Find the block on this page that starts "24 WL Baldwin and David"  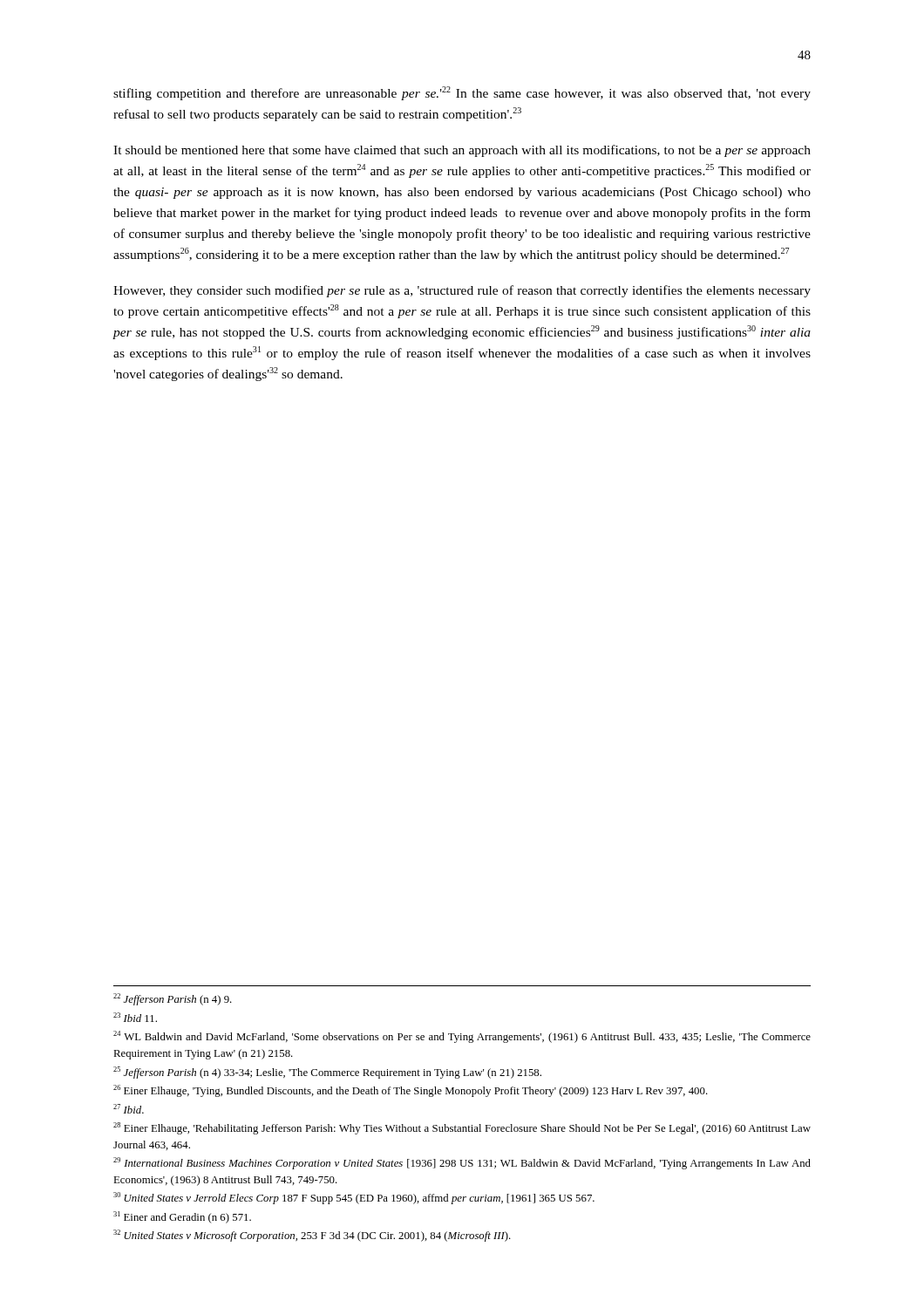tap(462, 1045)
